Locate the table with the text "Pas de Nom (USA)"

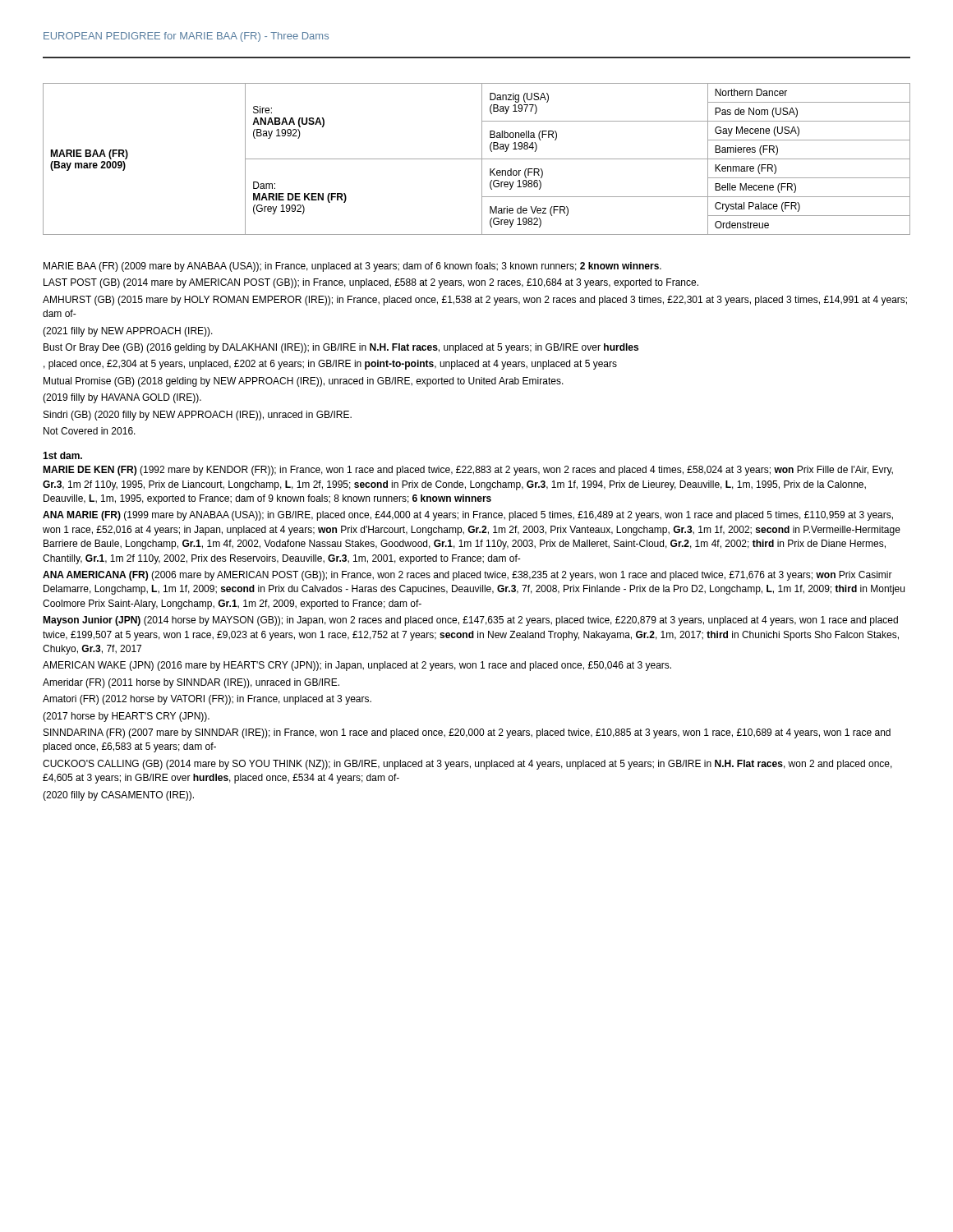point(476,159)
